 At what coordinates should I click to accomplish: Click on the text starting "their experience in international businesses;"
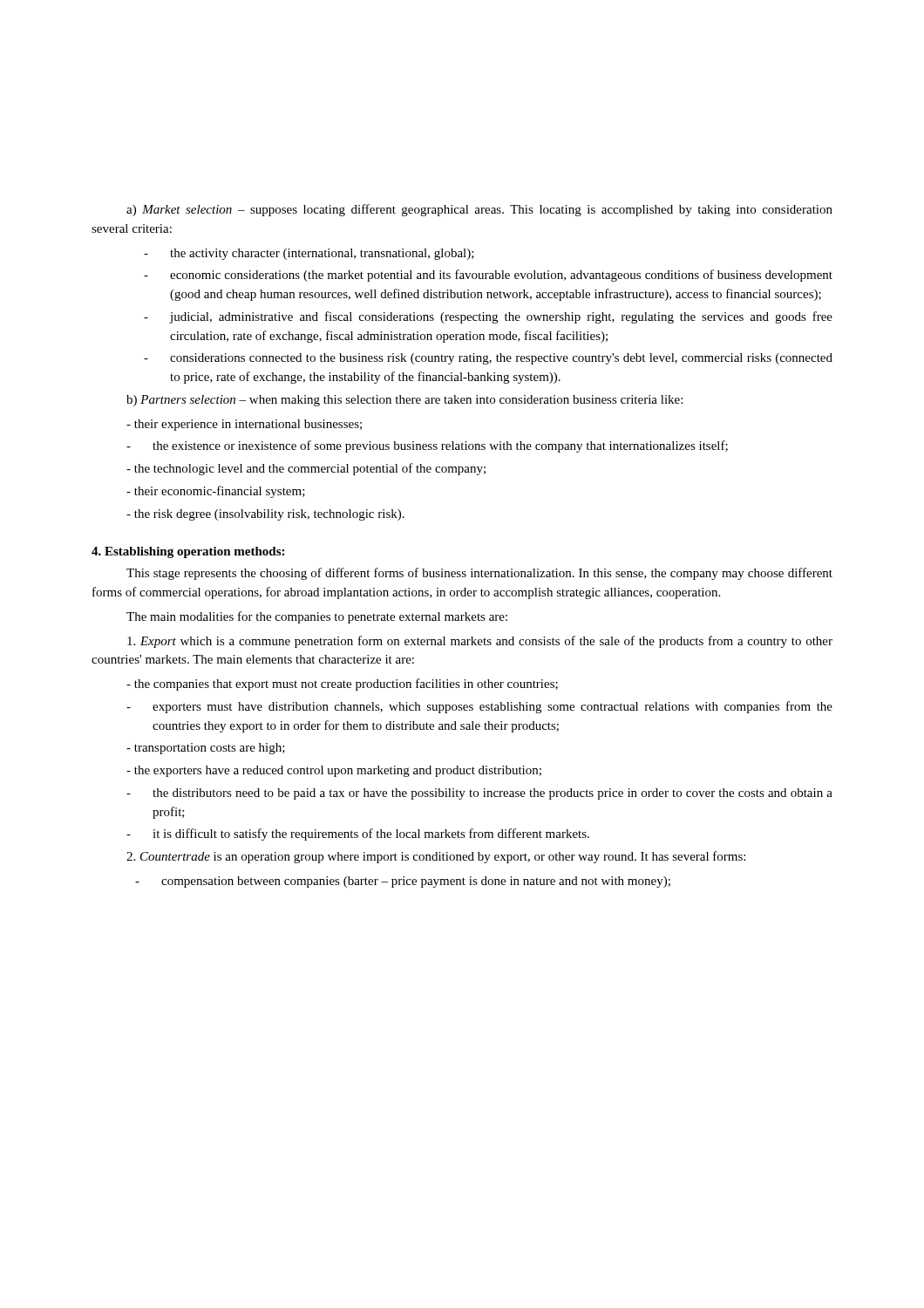pos(245,423)
